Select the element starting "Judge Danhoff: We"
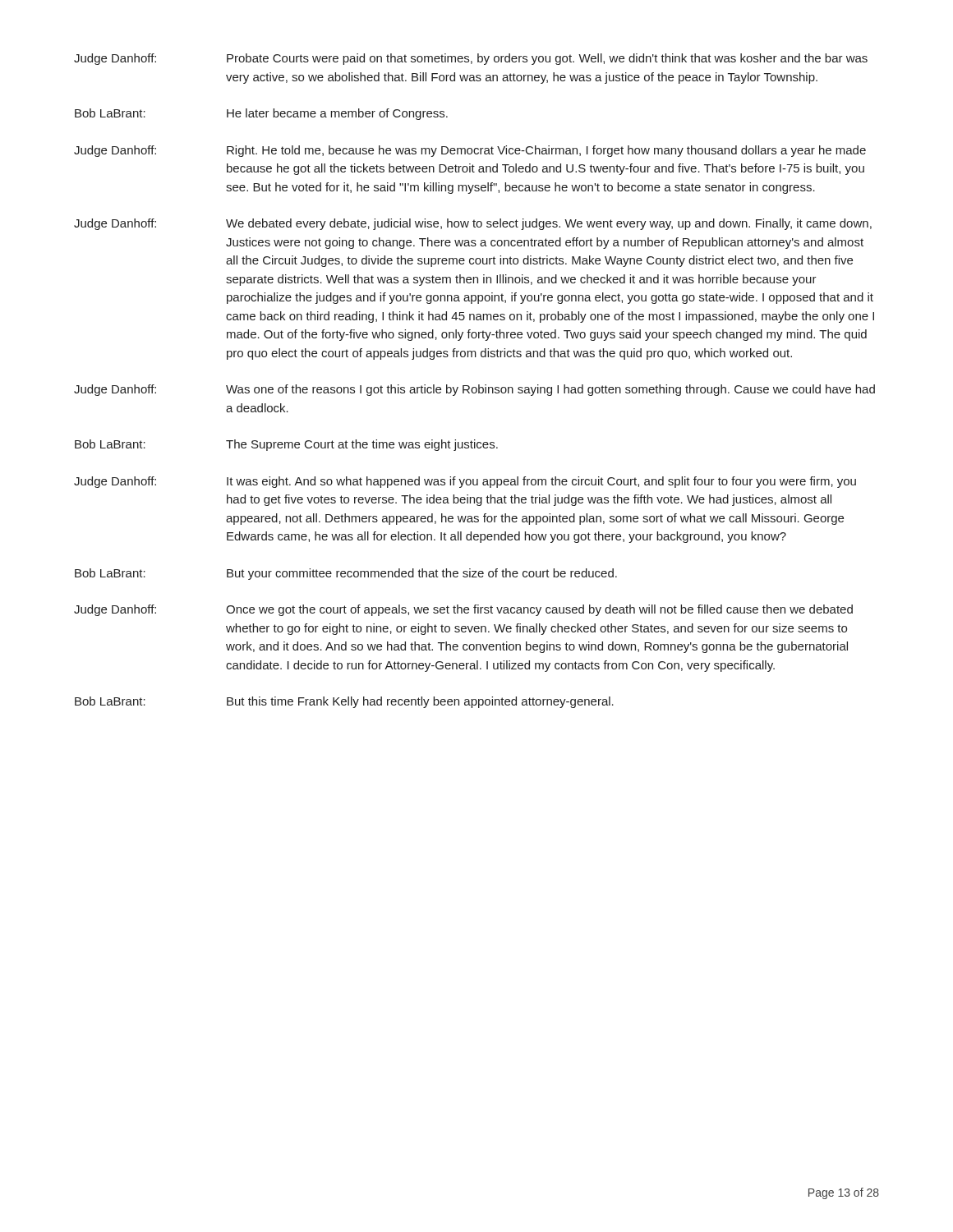 [x=476, y=288]
